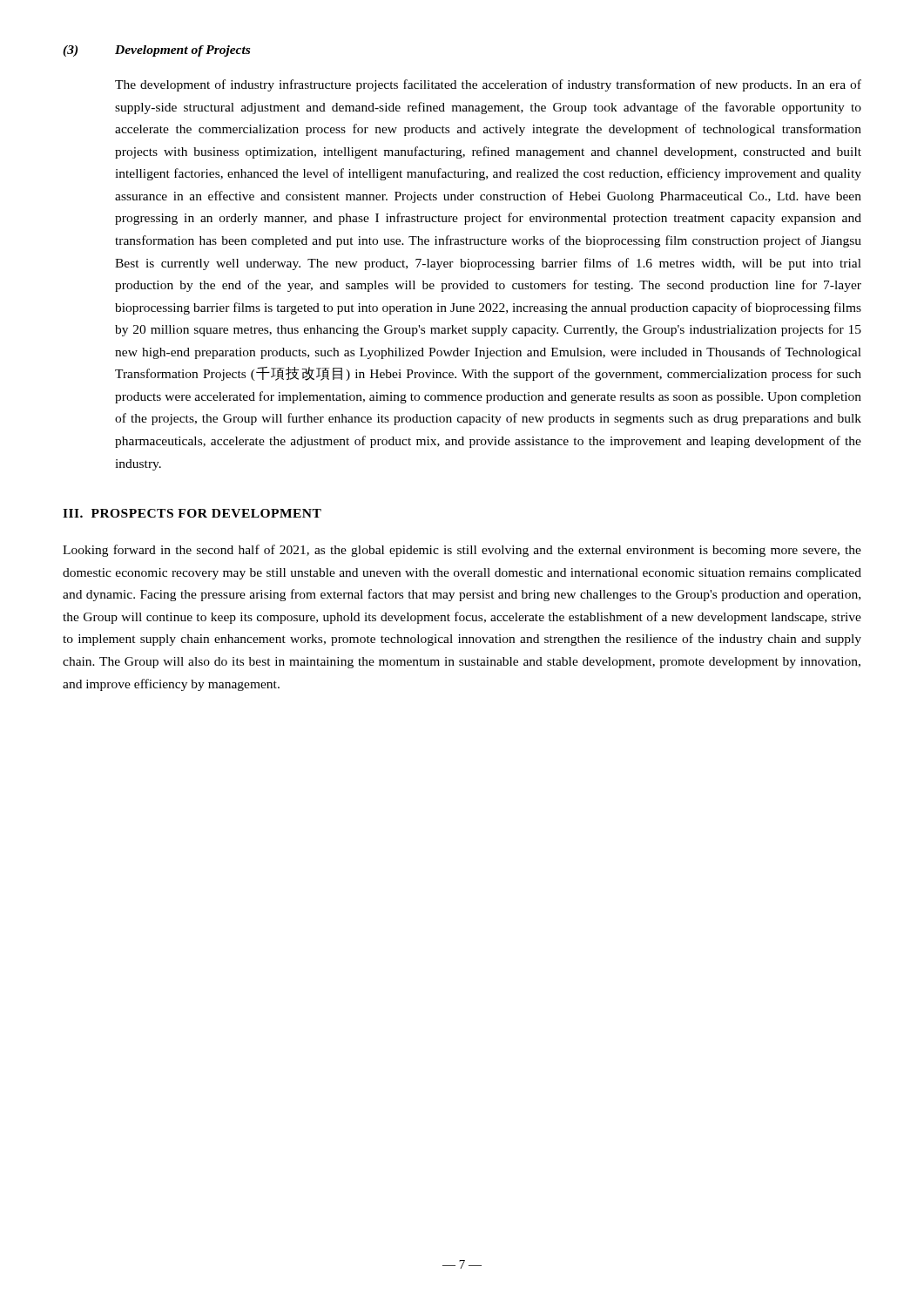The height and width of the screenshot is (1307, 924).
Task: Click where it says "III. PROSPECTS FOR DEVELOPMENT"
Action: 192,513
